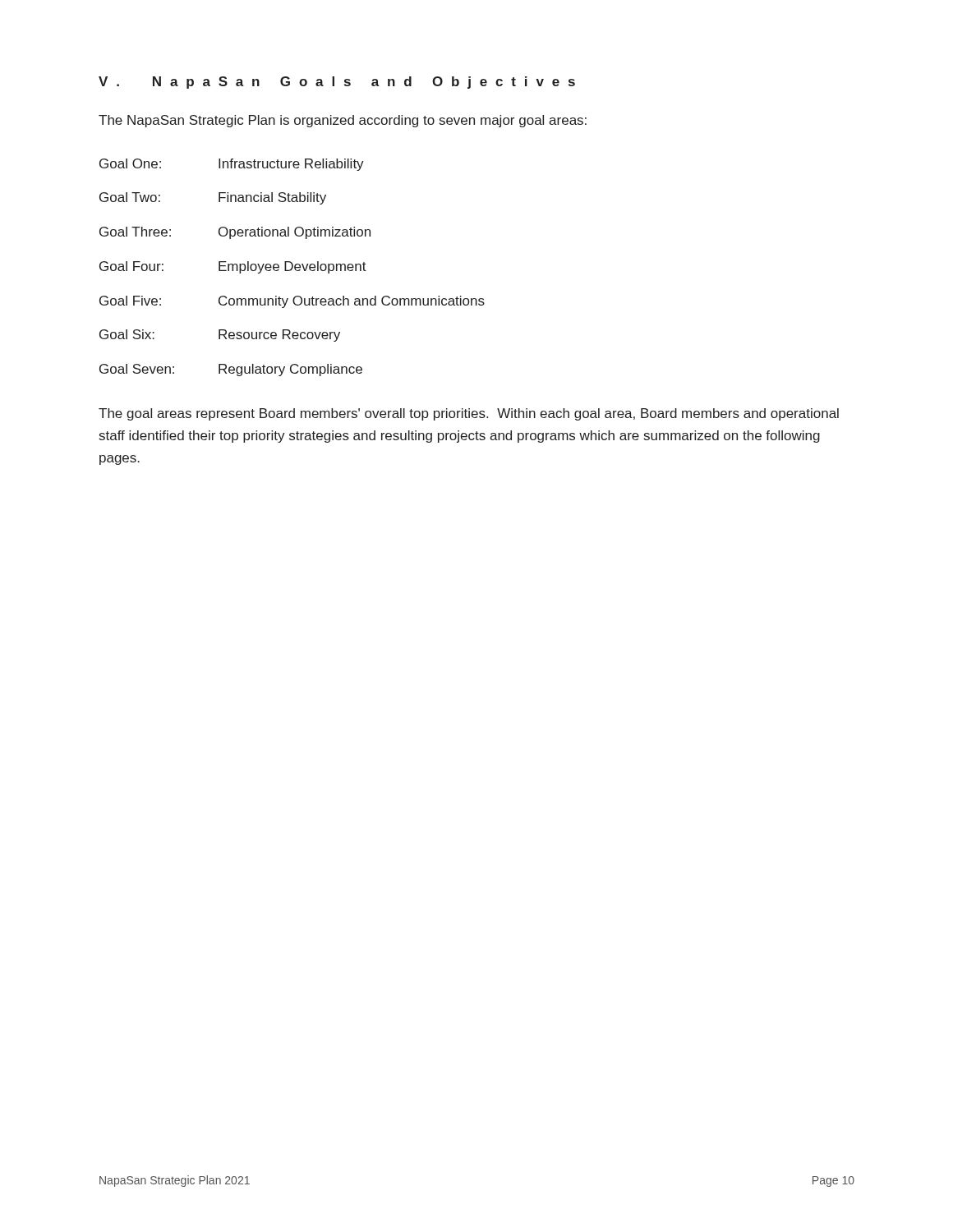
Task: Point to the text starting "Goal One: Infrastructure Reliability"
Action: pos(231,164)
